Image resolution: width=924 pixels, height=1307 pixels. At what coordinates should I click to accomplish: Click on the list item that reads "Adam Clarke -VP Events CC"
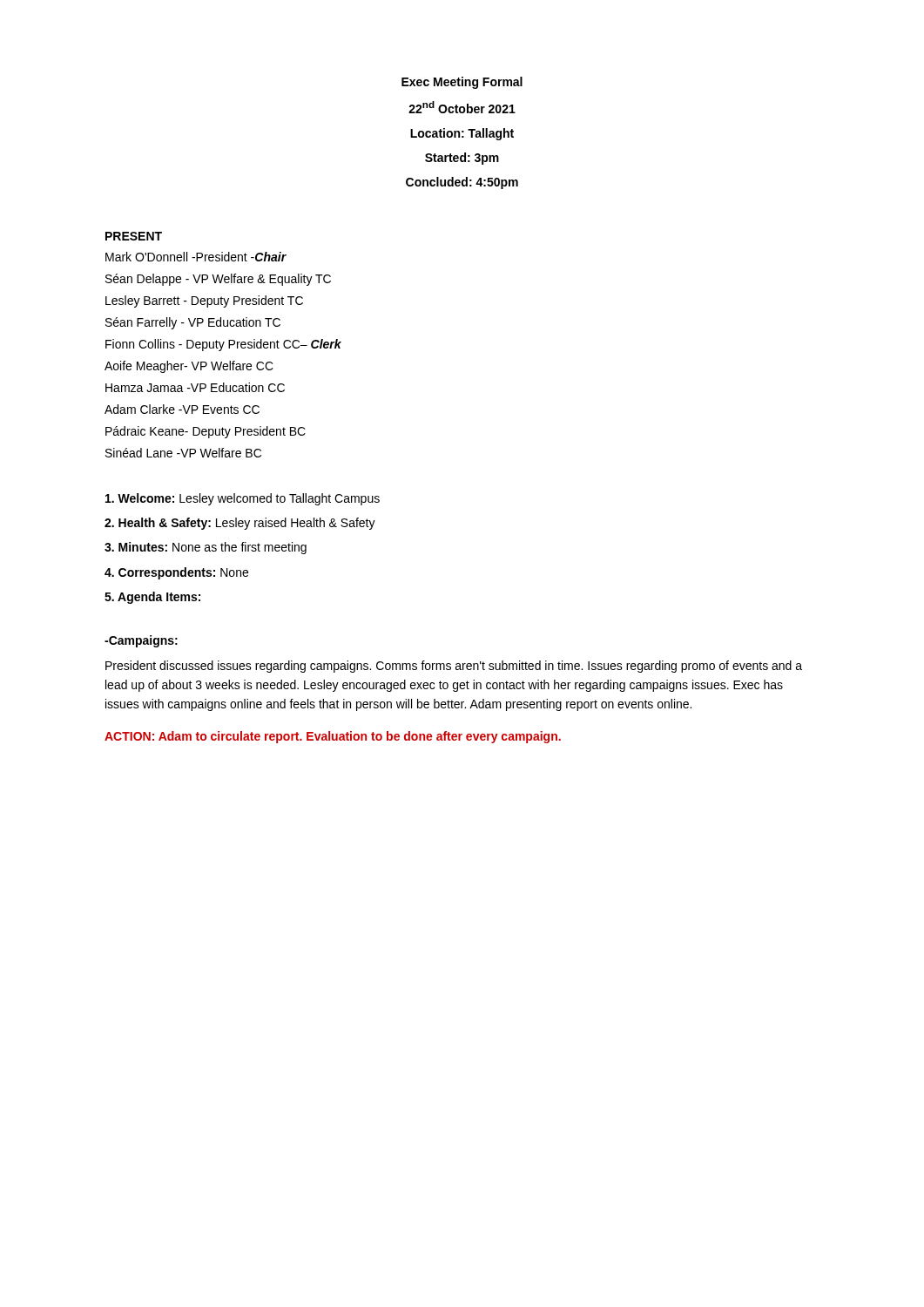[182, 409]
